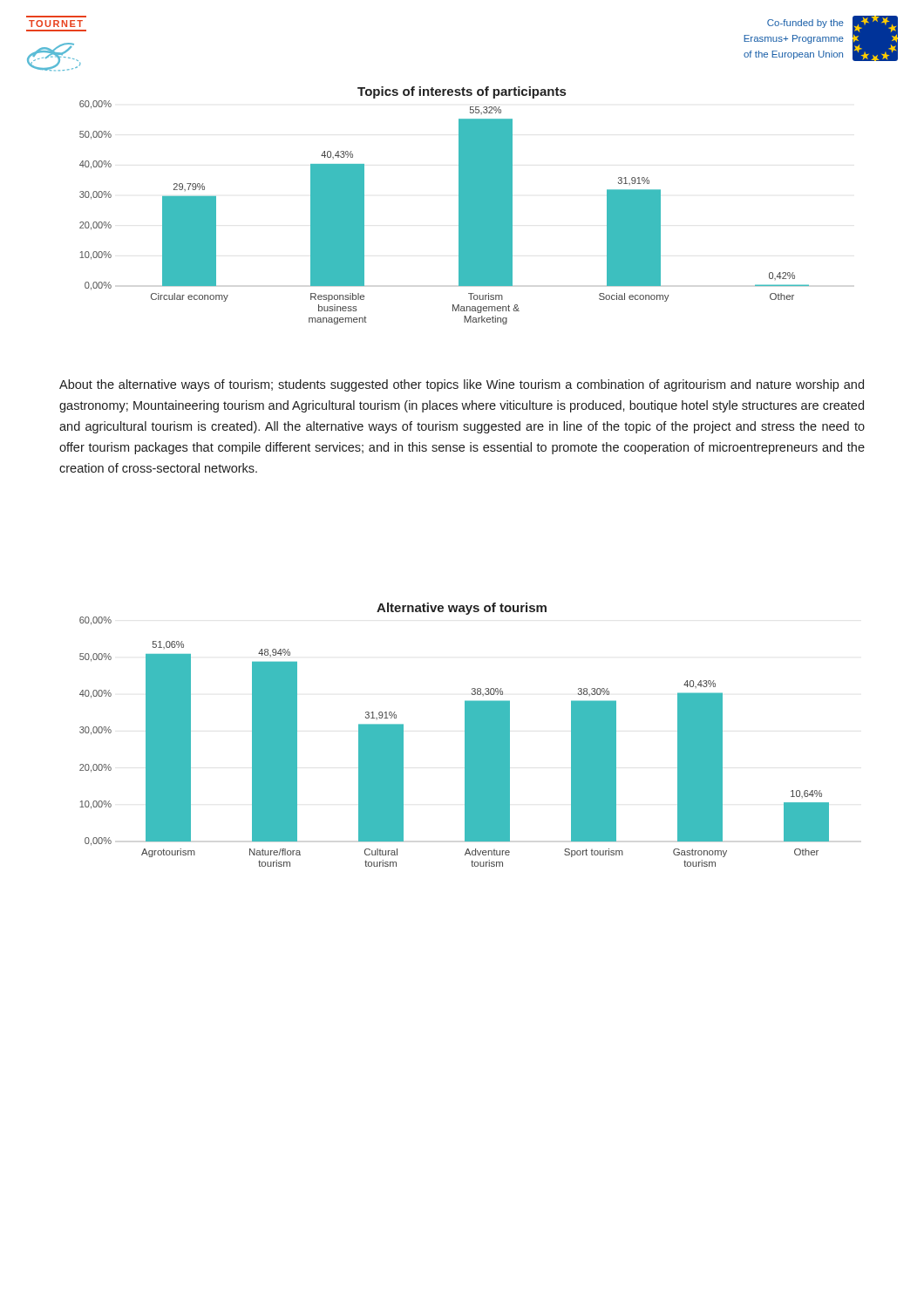Find the text block that reads "About the alternative ways of tourism;"
This screenshot has height=1308, width=924.
[462, 426]
